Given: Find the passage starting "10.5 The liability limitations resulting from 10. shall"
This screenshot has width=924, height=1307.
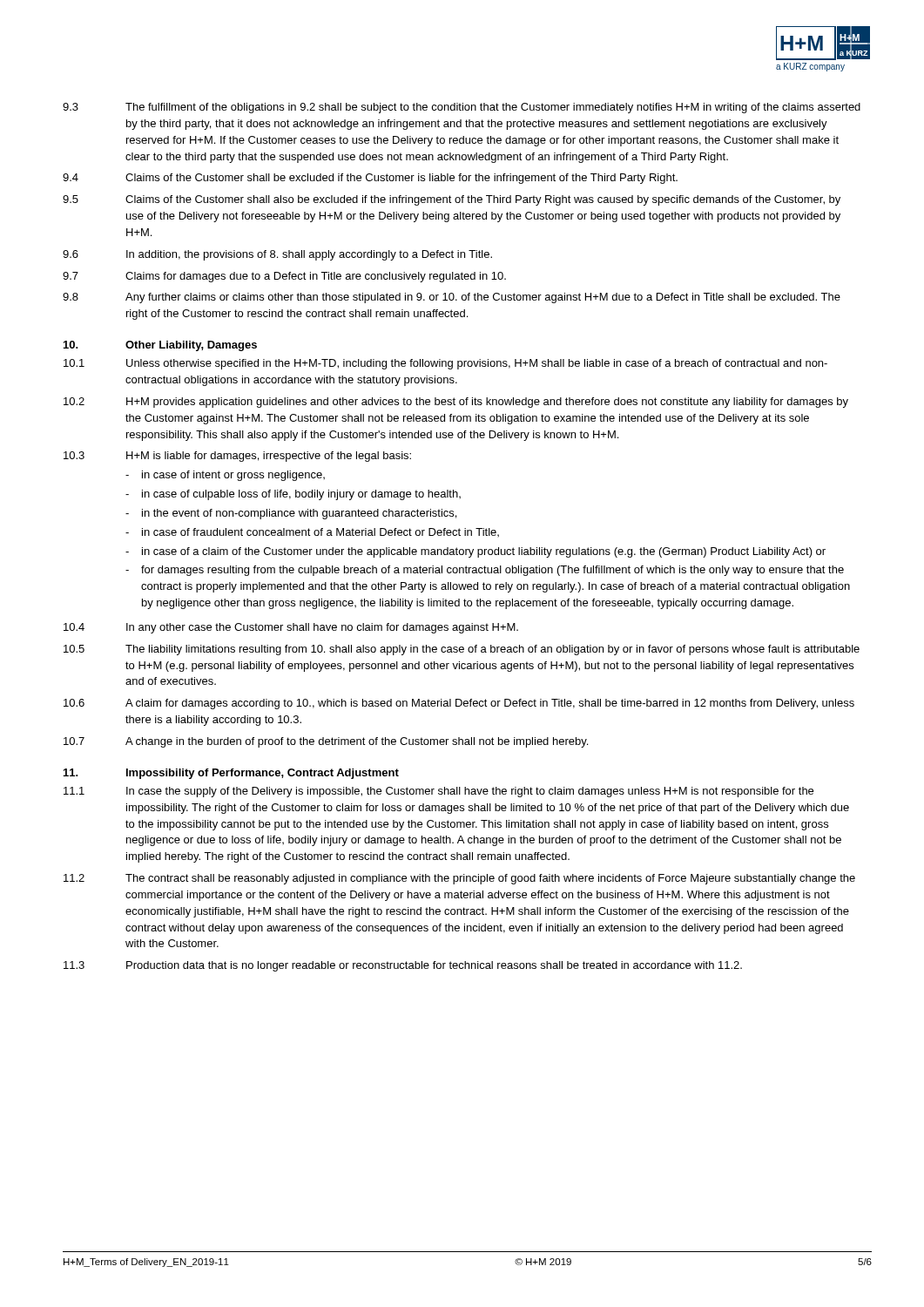Looking at the screenshot, I should click(x=462, y=666).
